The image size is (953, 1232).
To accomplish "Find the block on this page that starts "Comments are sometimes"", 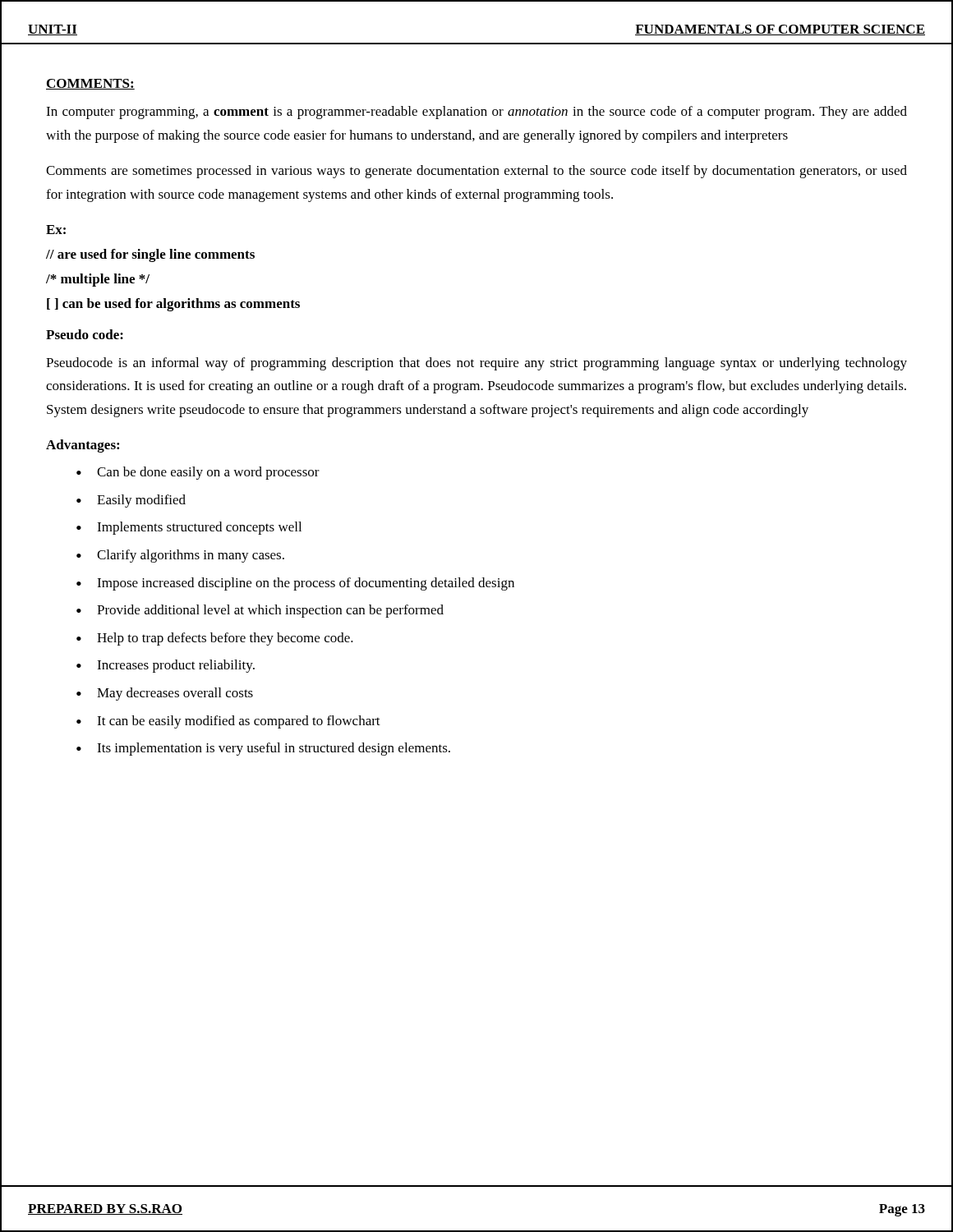I will (476, 182).
